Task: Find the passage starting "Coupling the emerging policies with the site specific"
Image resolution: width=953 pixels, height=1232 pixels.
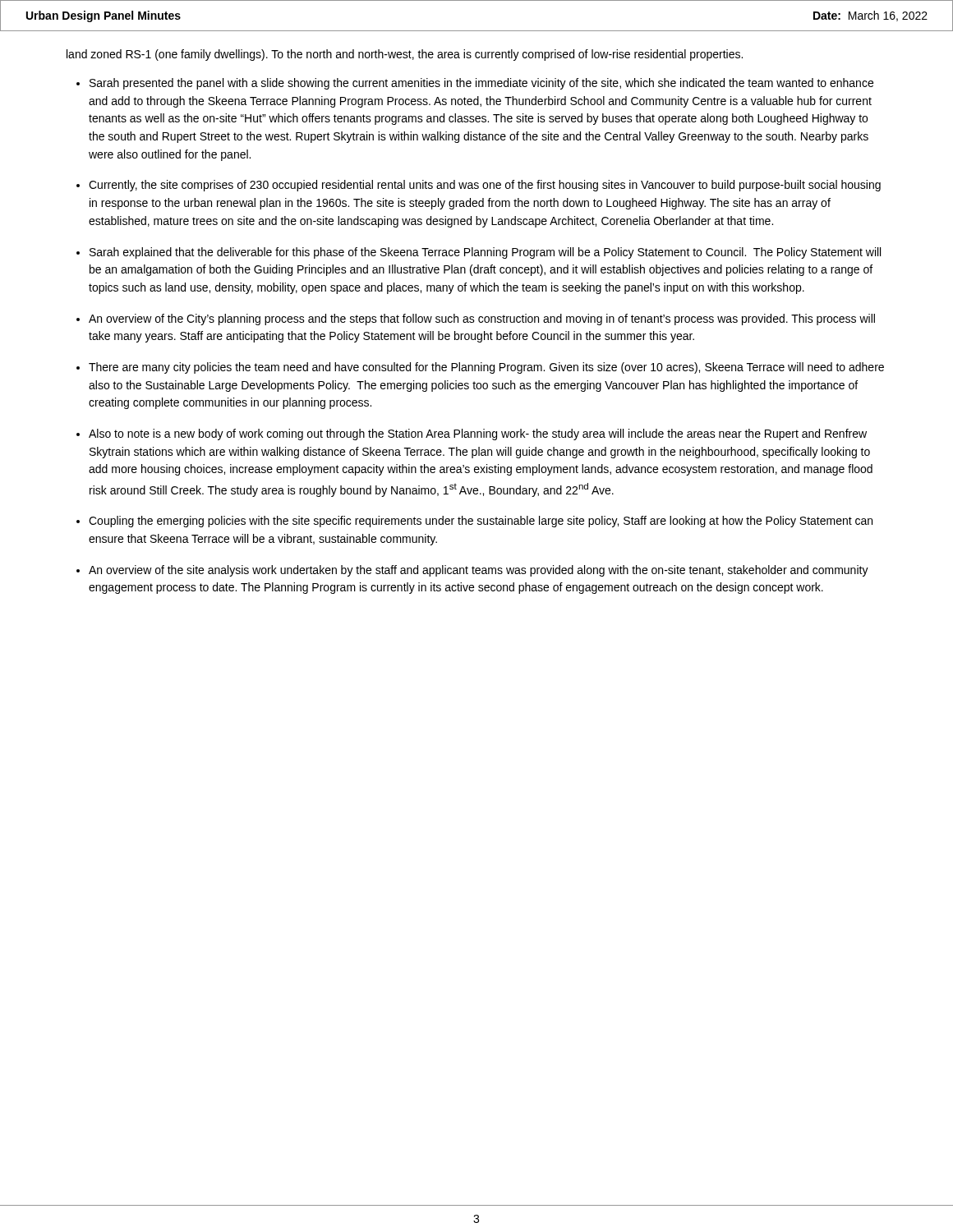Action: 481,530
